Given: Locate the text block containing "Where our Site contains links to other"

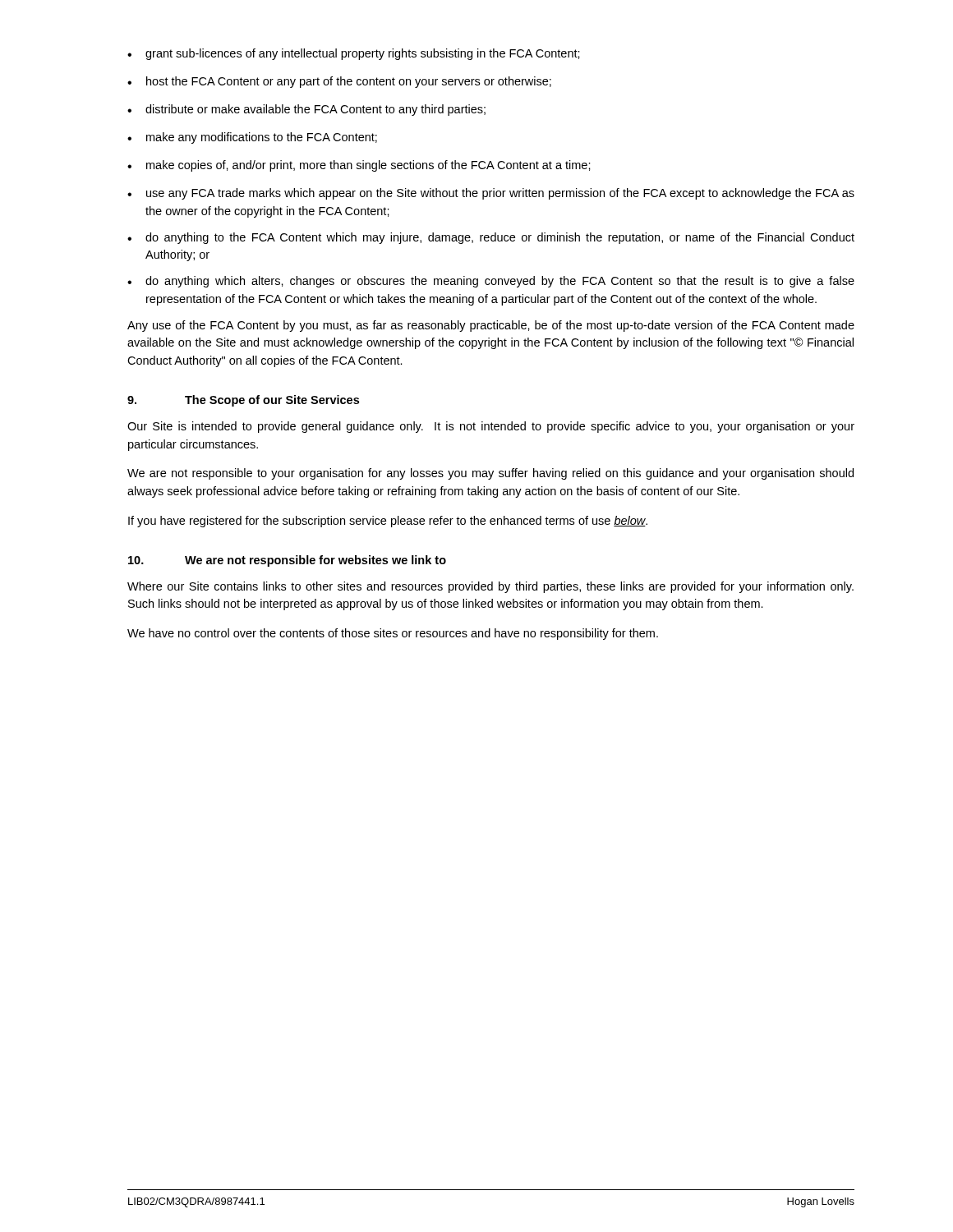Looking at the screenshot, I should pos(491,595).
